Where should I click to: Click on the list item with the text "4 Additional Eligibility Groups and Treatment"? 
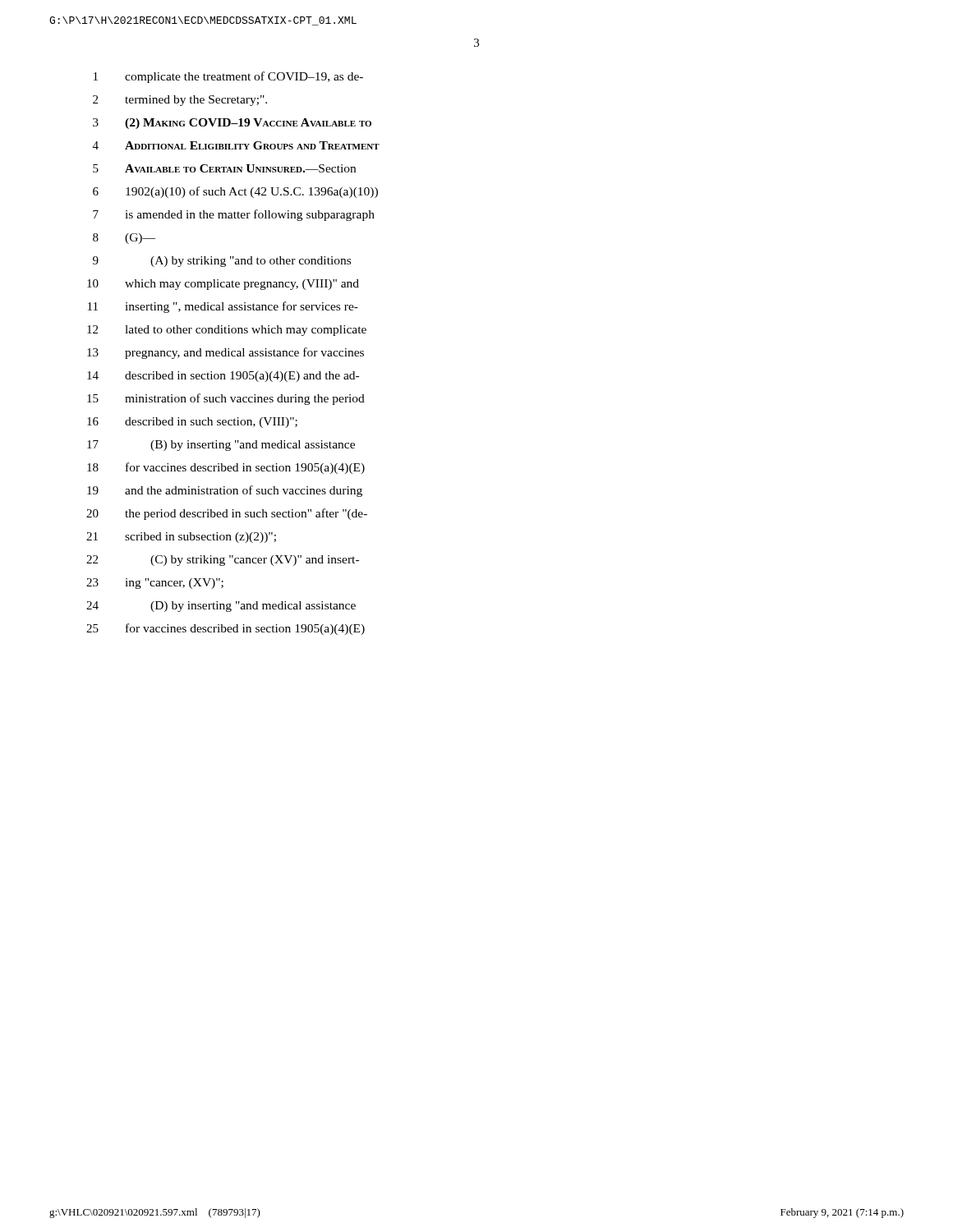(x=236, y=145)
